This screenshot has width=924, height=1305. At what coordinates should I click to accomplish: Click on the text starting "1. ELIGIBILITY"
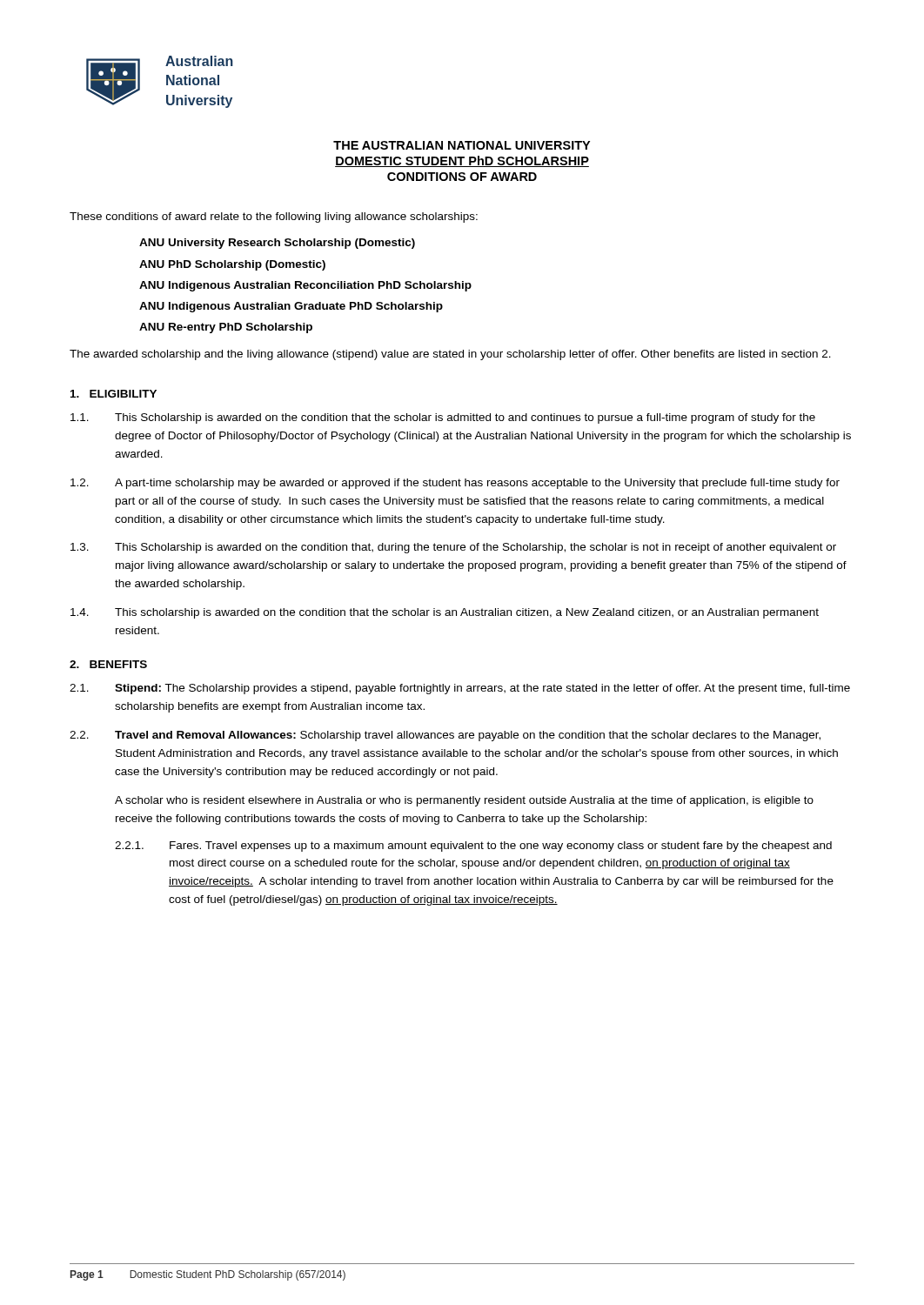(113, 394)
